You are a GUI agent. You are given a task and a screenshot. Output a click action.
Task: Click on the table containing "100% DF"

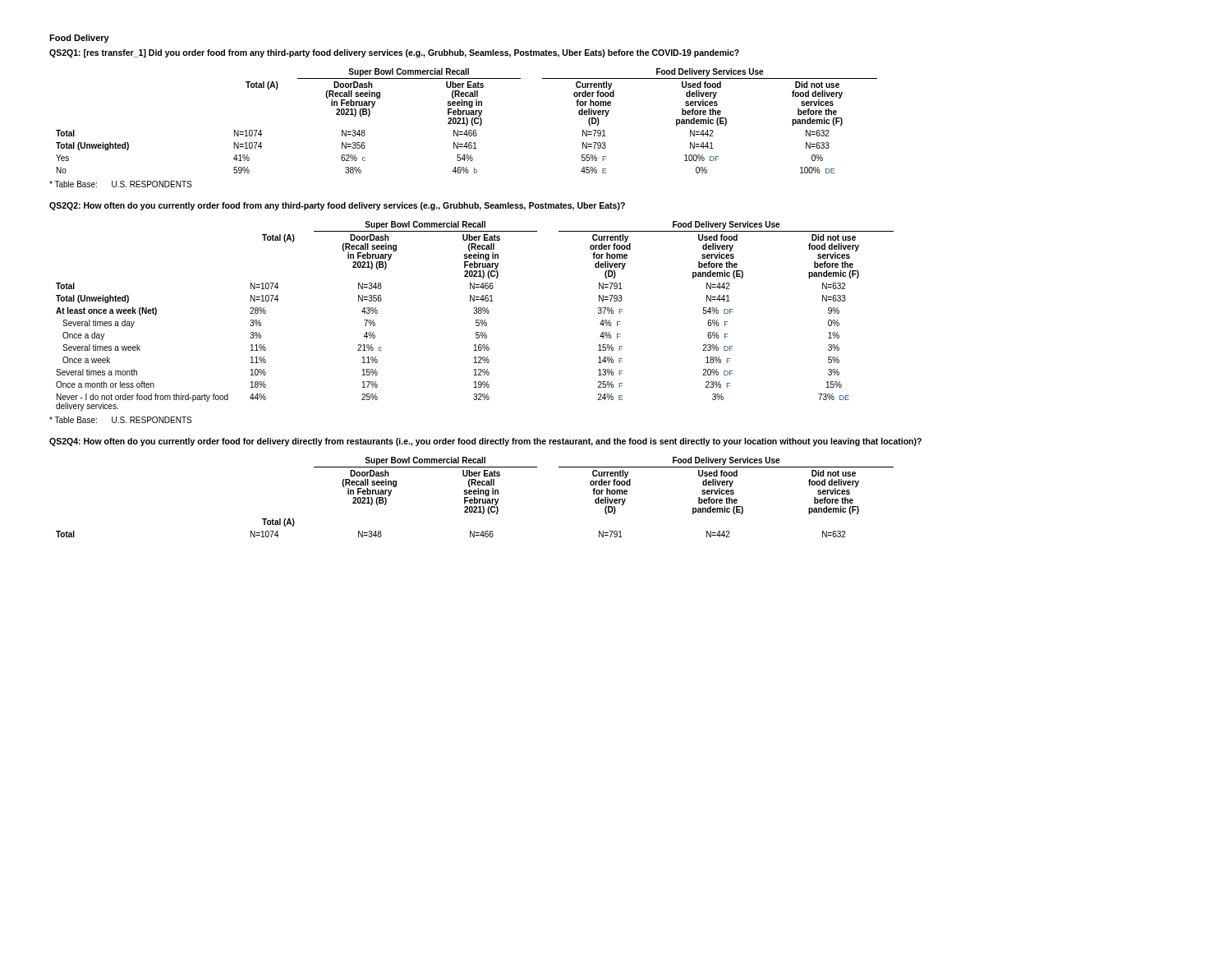click(x=616, y=121)
